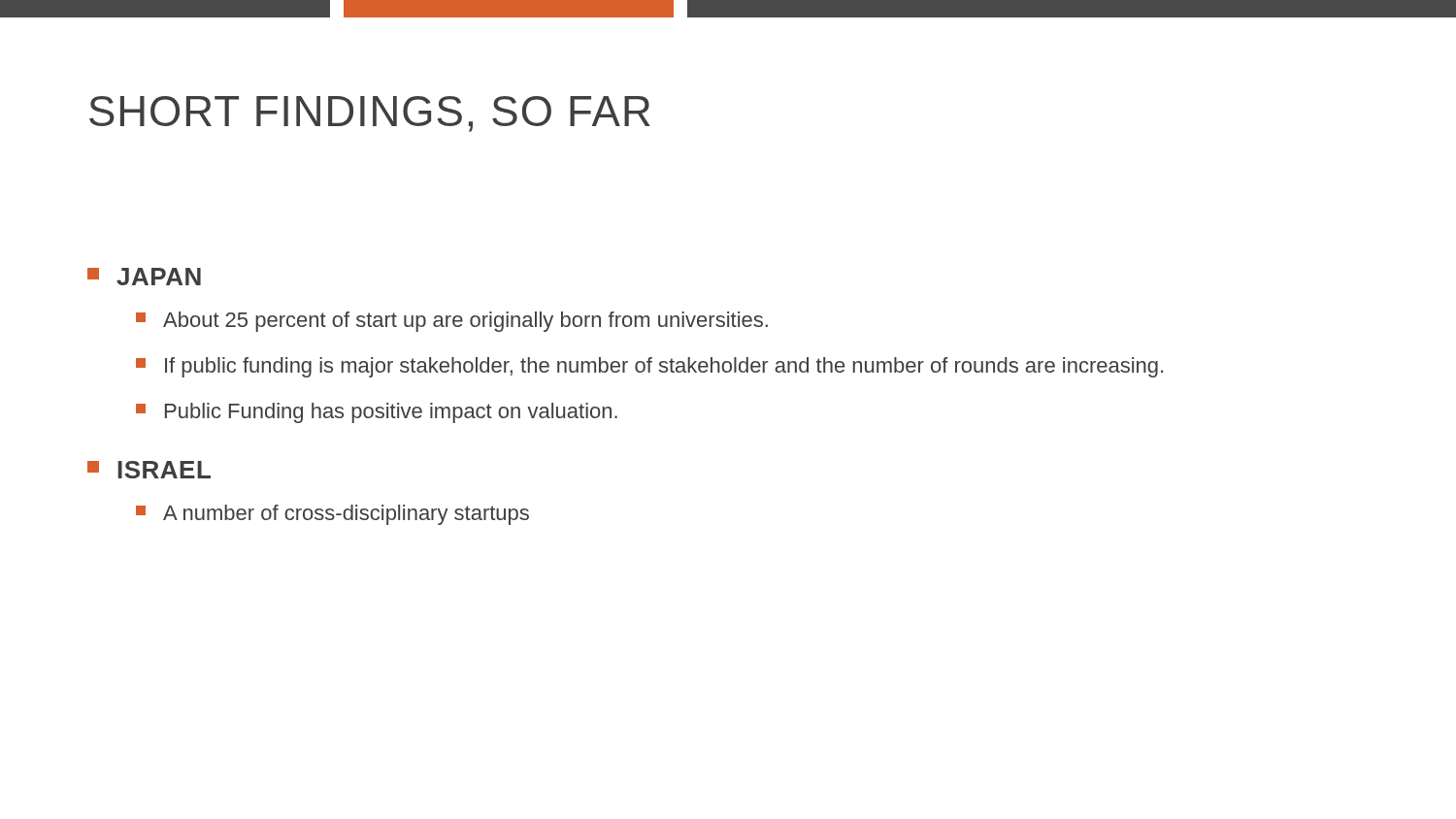Locate the title that reads "SHORT FINDINGS, SO FAR"
This screenshot has width=1456, height=819.
tap(370, 111)
